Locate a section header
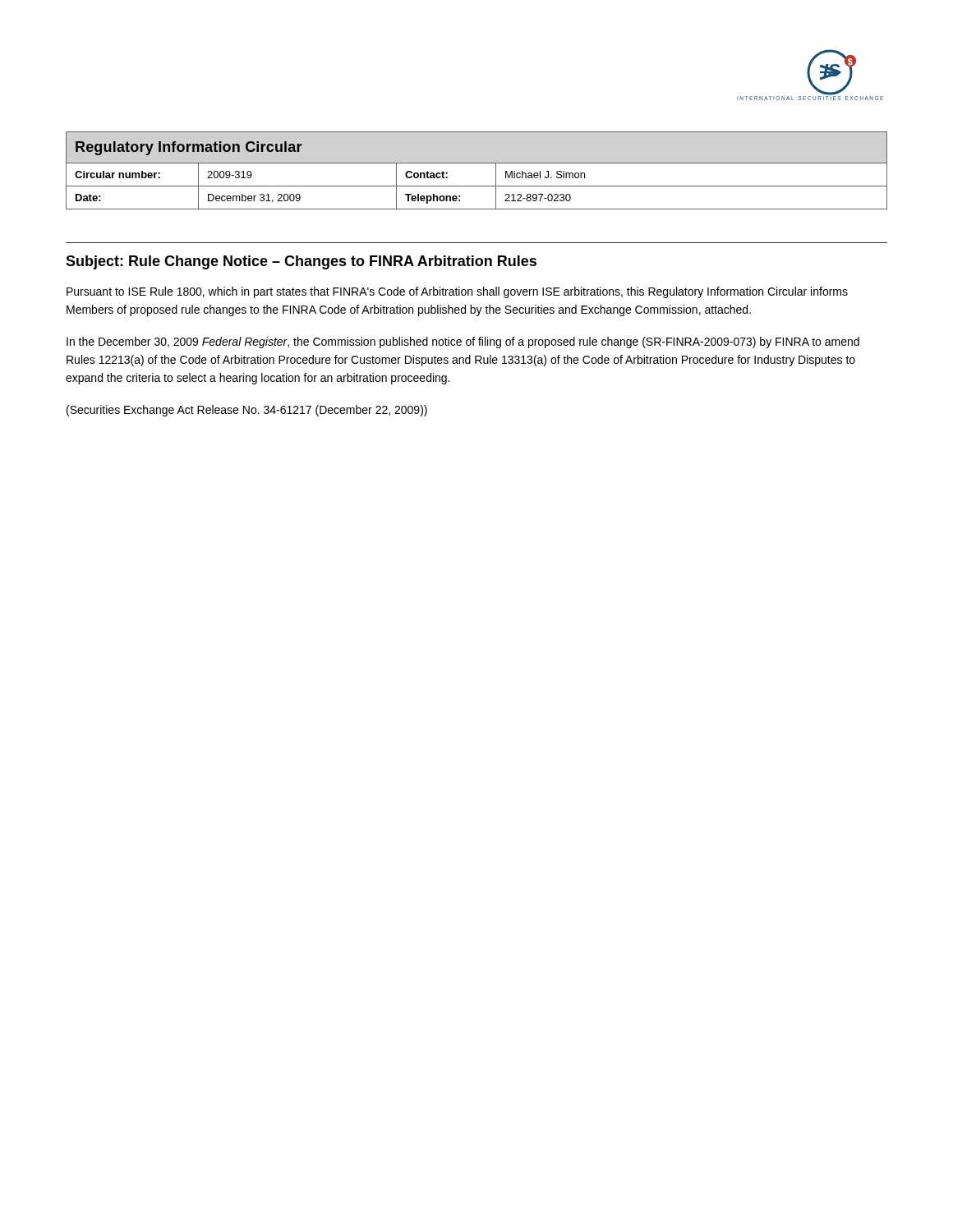The width and height of the screenshot is (953, 1232). [301, 261]
